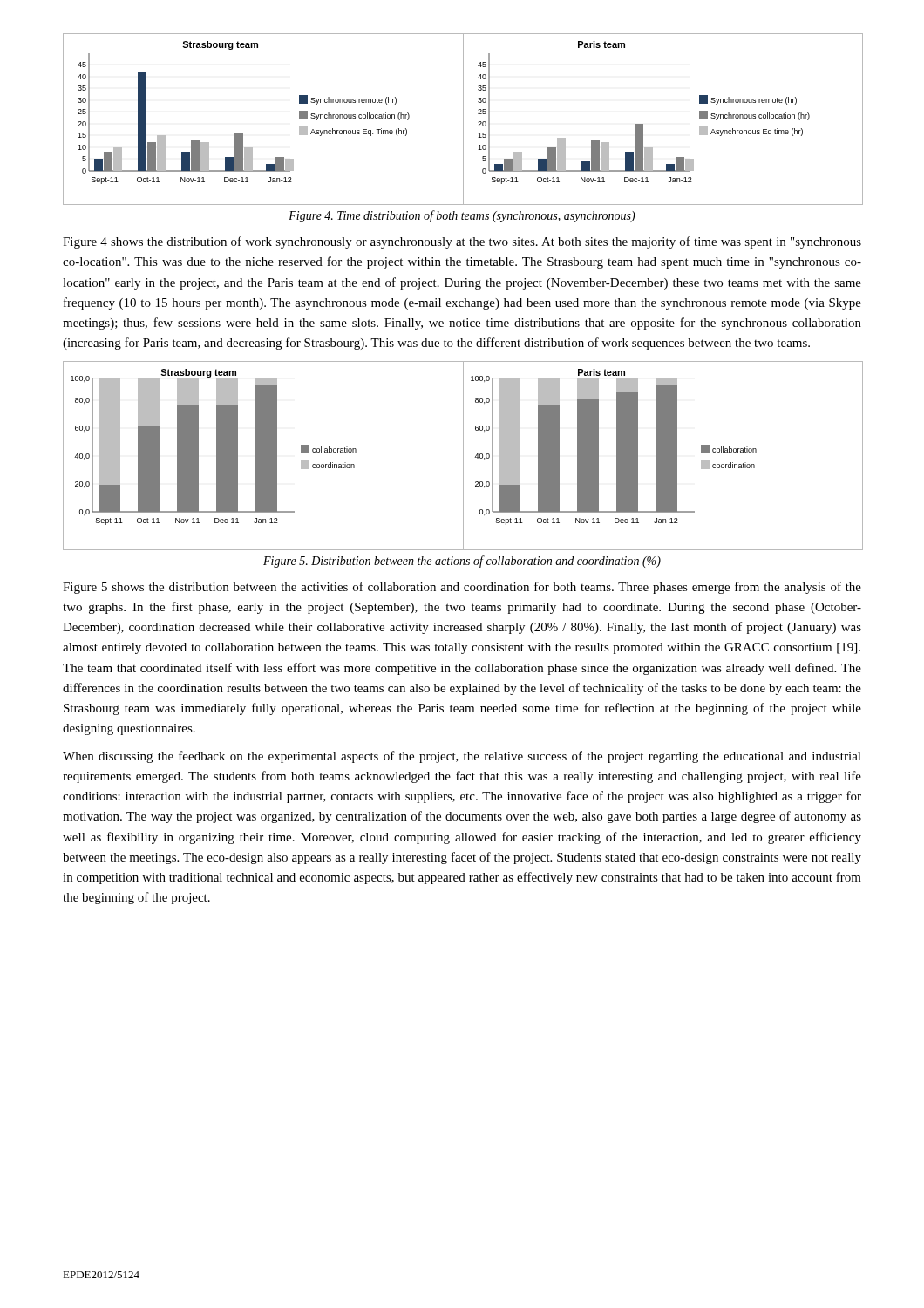This screenshot has height=1308, width=924.
Task: Click the caption that begins "Figure 4. Time distribution of"
Action: point(462,216)
